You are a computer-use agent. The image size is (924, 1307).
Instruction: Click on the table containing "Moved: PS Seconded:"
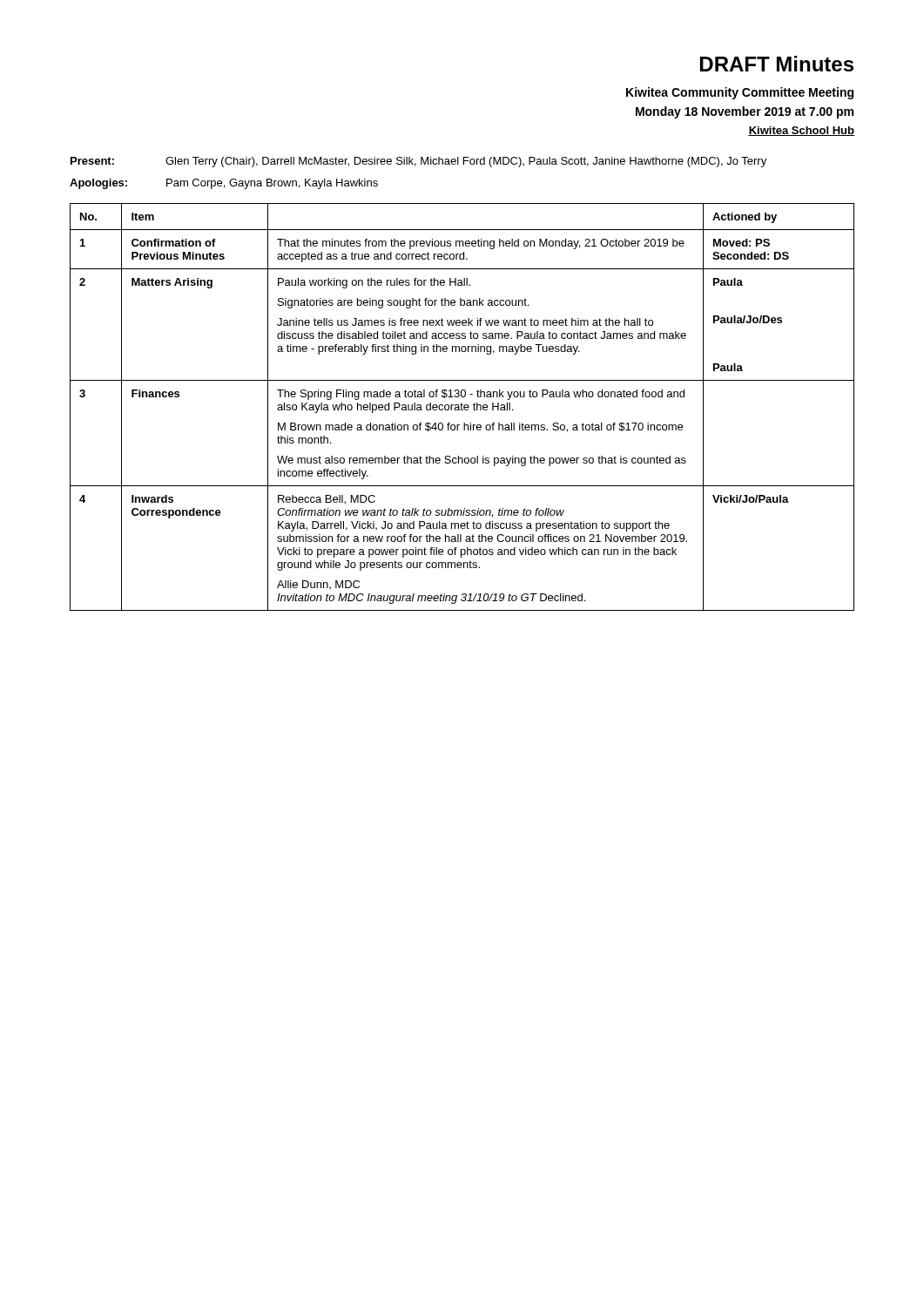pyautogui.click(x=462, y=407)
